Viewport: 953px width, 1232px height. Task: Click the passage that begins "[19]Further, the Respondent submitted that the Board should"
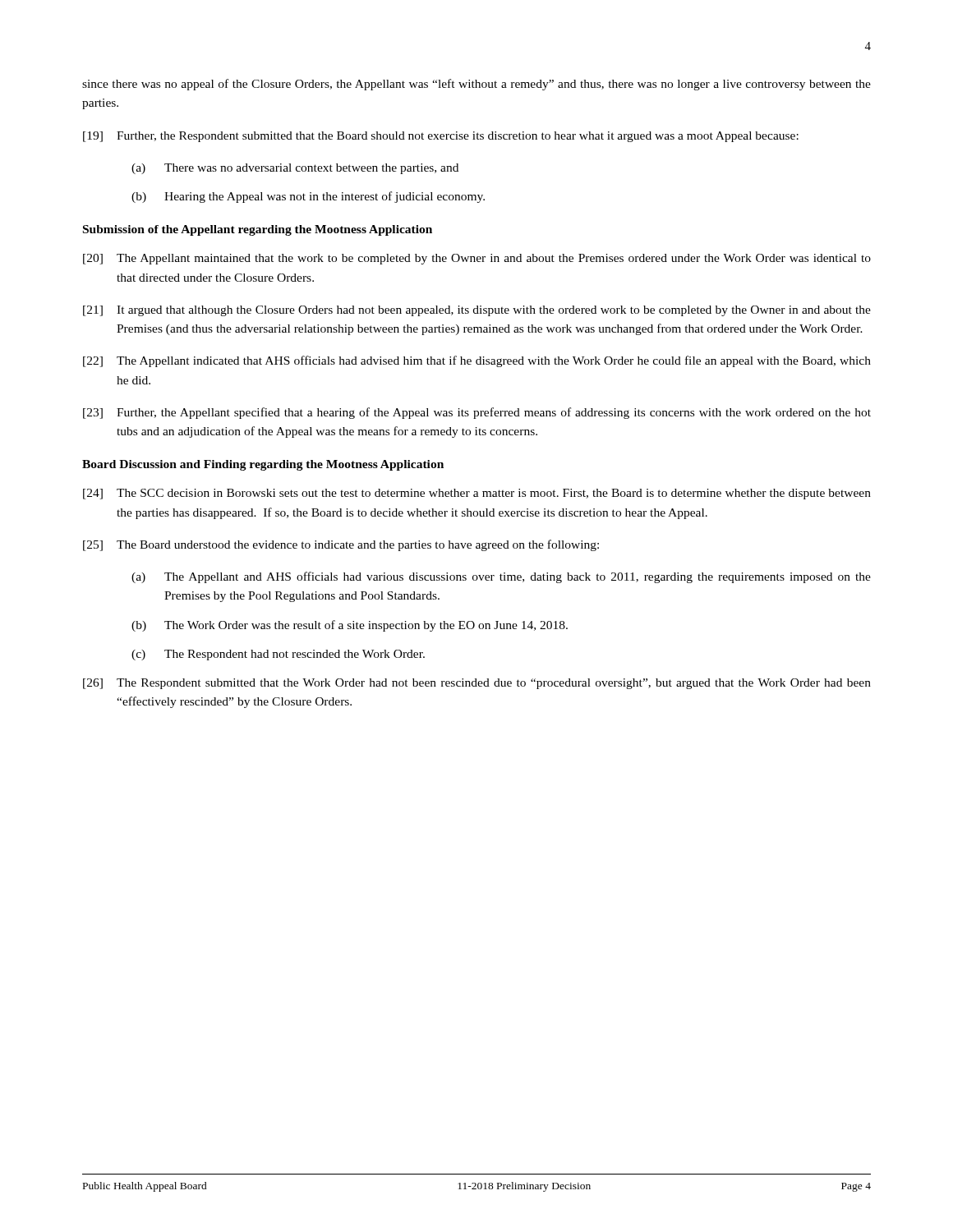coord(476,135)
